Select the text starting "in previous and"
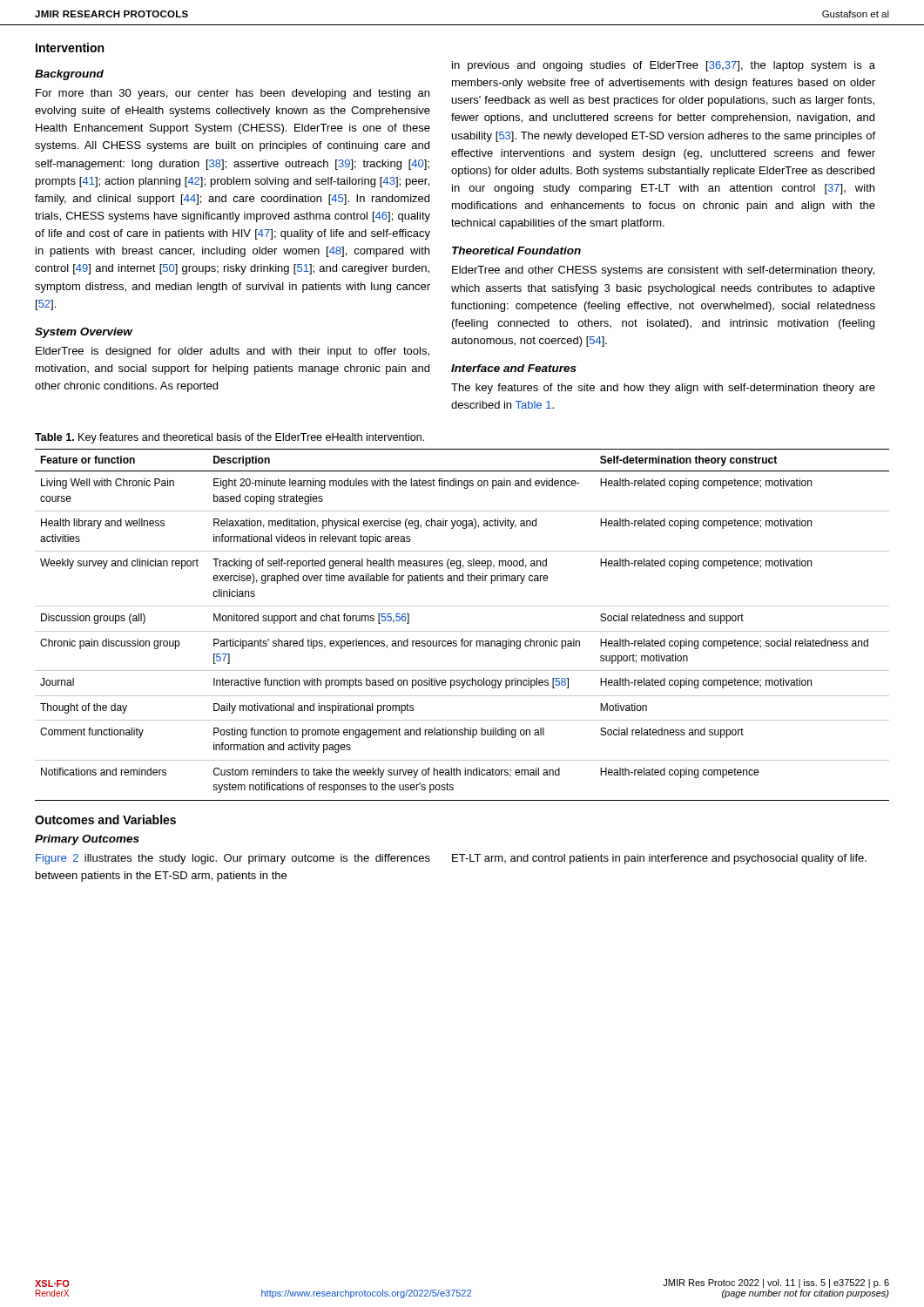The width and height of the screenshot is (924, 1307). pos(663,144)
